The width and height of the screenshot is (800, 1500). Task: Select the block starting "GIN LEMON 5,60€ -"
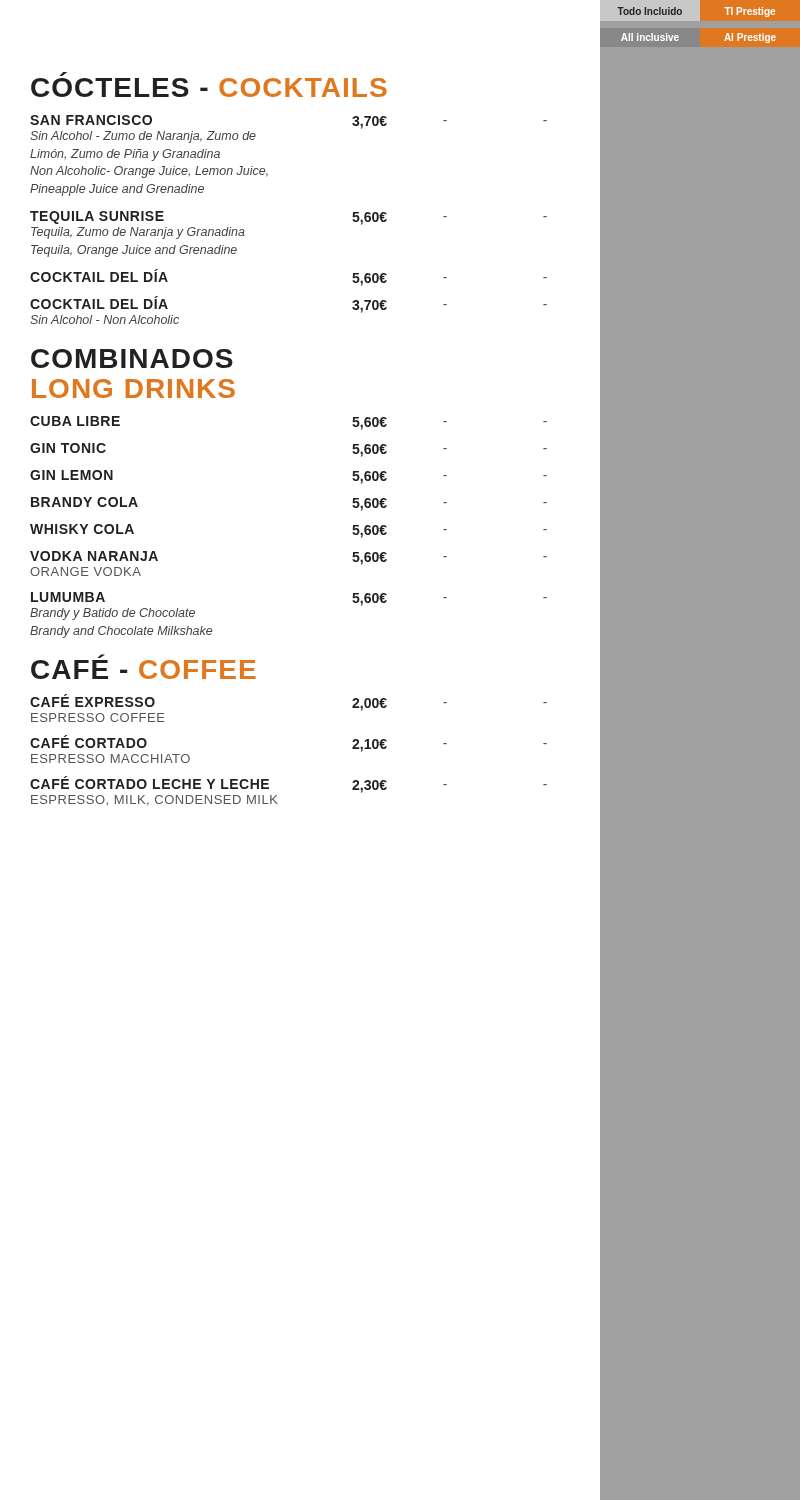tap(74, 476)
